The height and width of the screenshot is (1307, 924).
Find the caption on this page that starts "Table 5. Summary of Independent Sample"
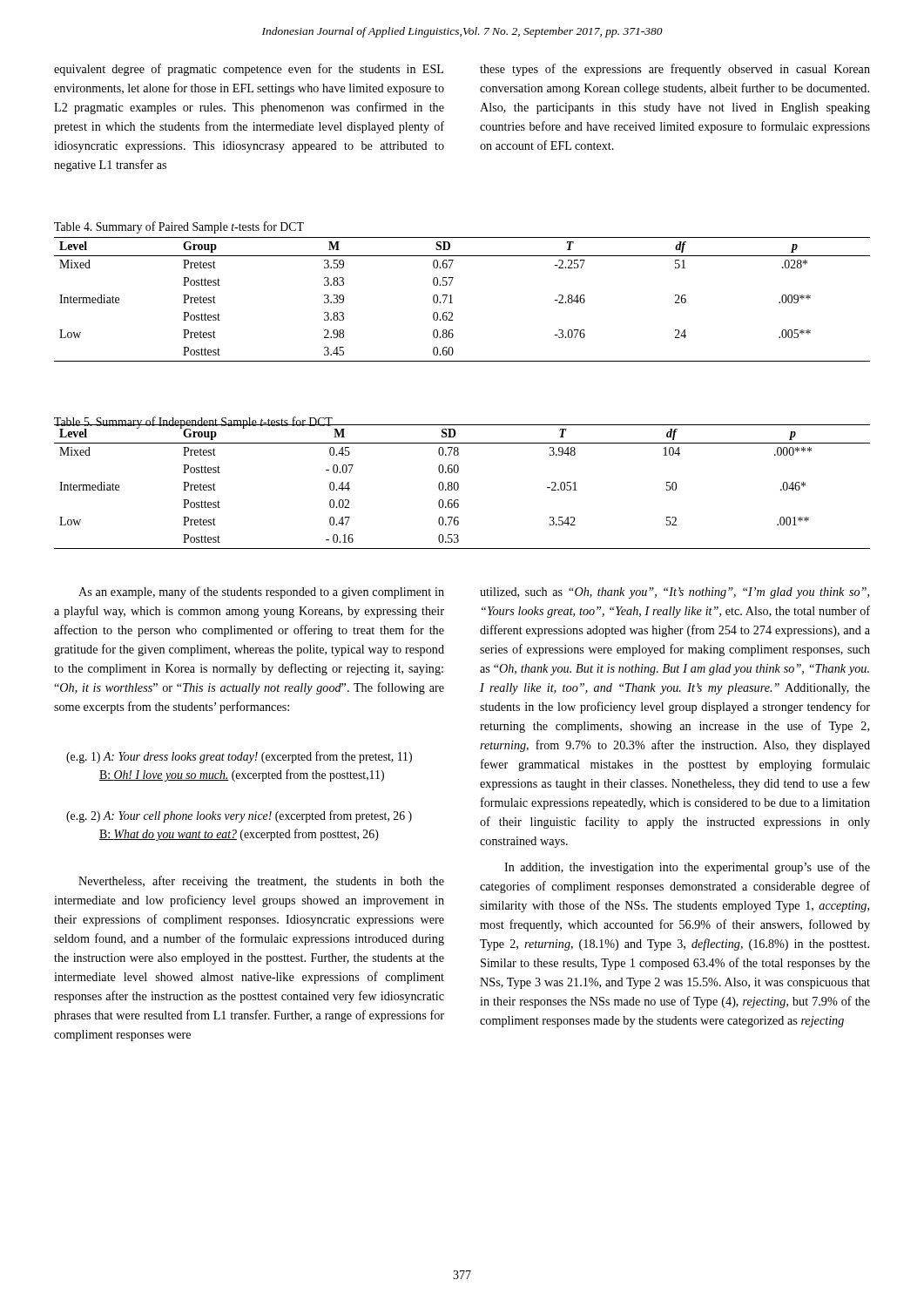462,422
